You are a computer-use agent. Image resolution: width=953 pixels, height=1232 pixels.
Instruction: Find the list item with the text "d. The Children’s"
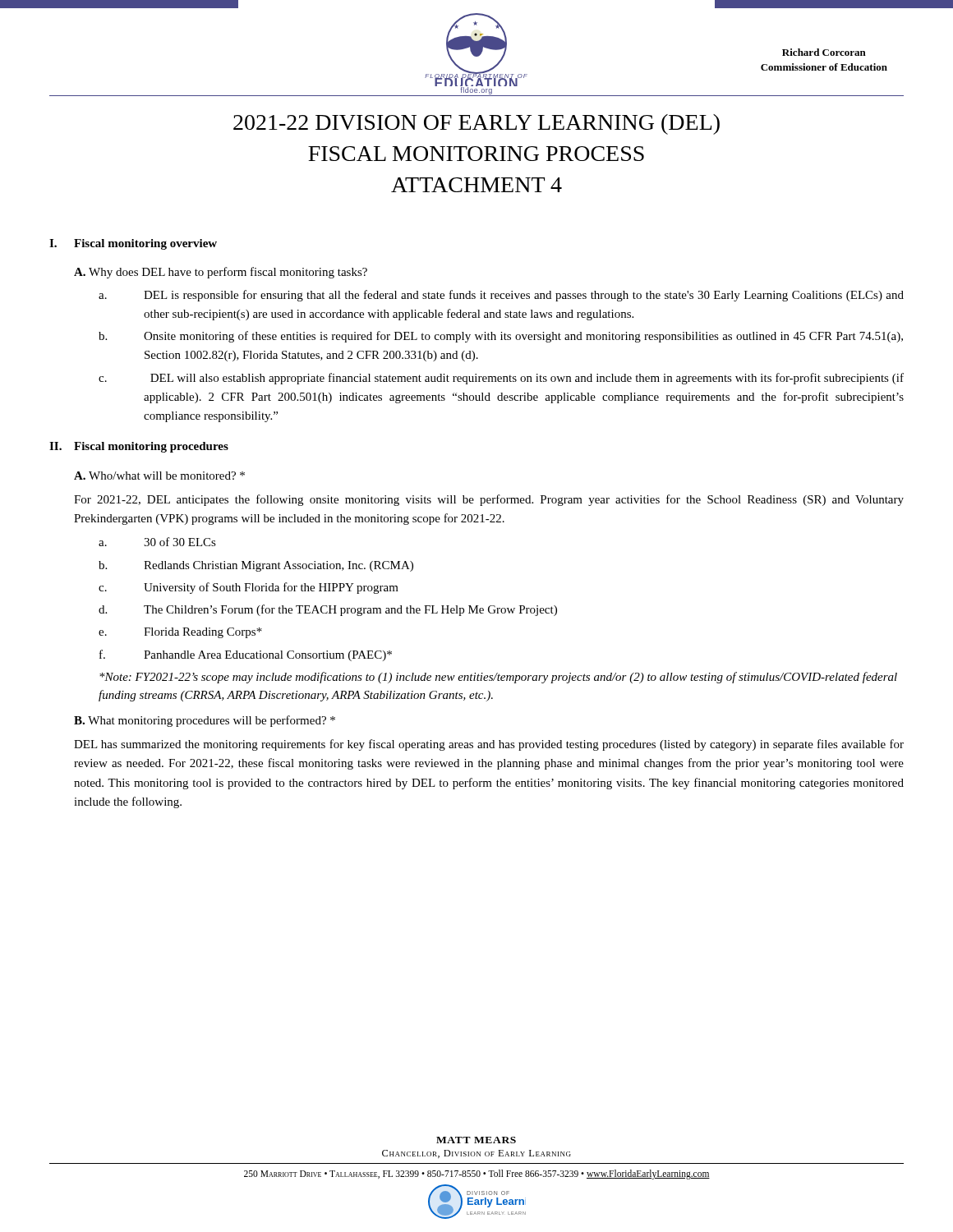489,610
